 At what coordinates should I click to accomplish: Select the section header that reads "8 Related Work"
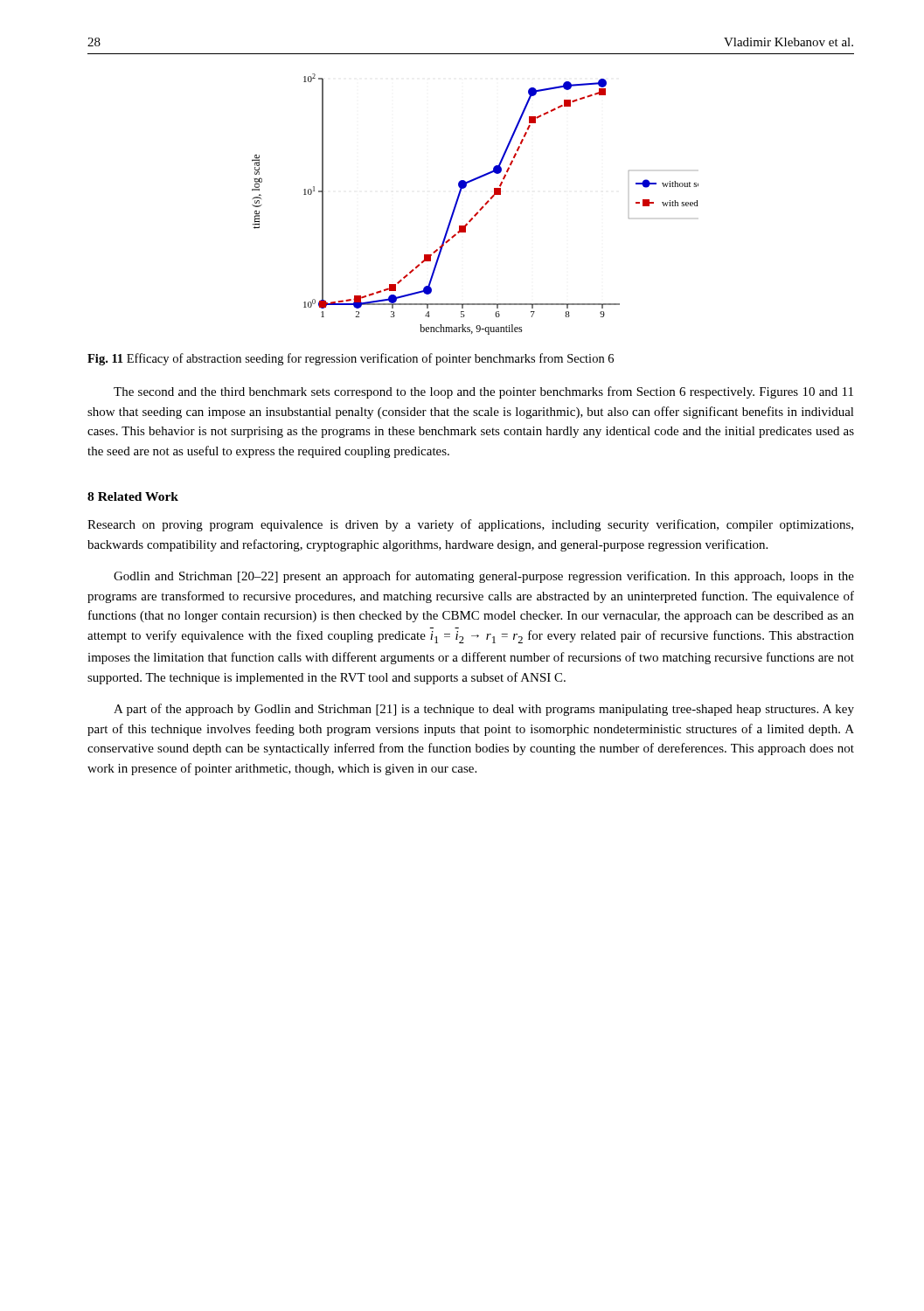(x=133, y=496)
